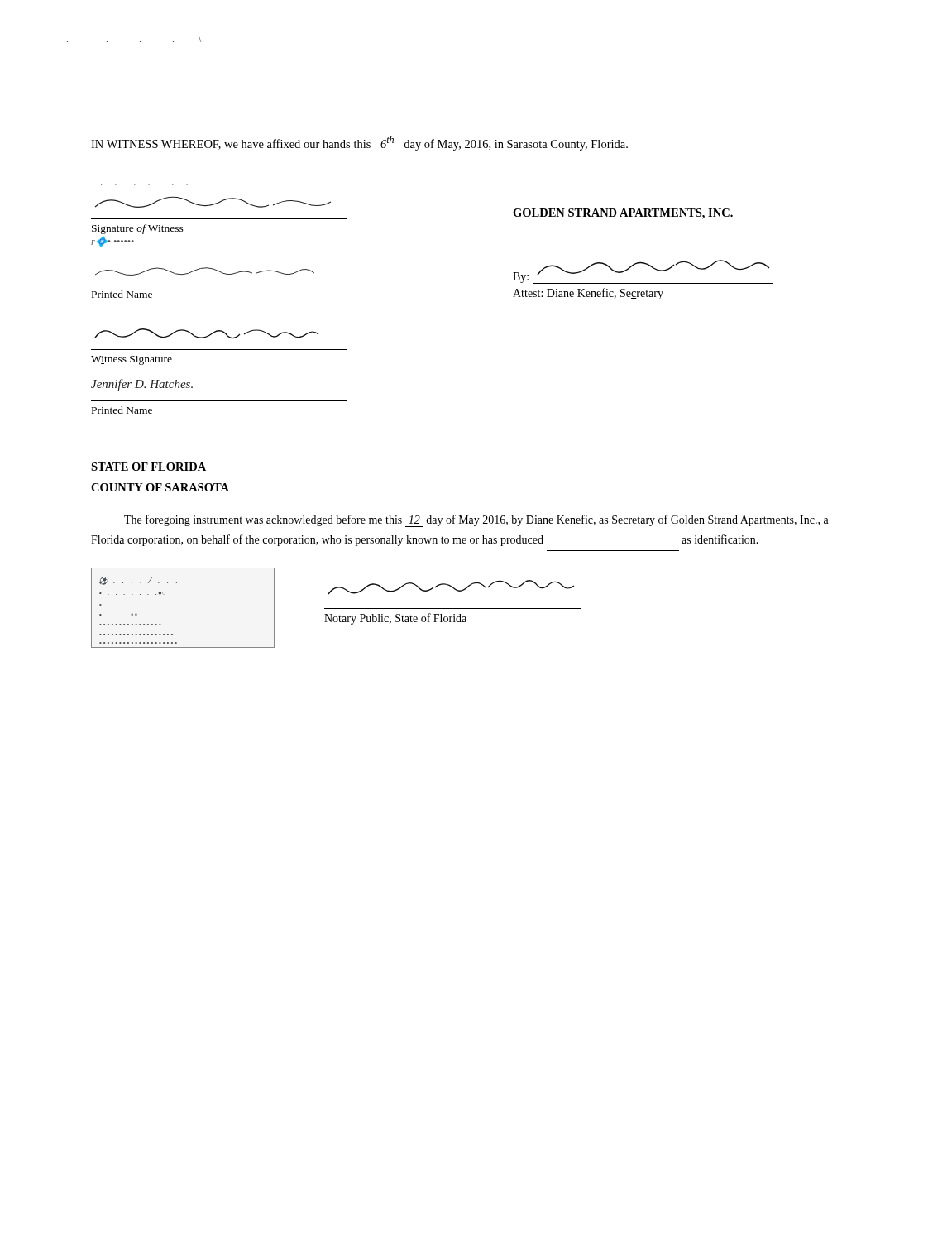Find the text that says "GOLDEN STRAND APARTMENTS, INC."
The height and width of the screenshot is (1241, 952).
point(623,213)
